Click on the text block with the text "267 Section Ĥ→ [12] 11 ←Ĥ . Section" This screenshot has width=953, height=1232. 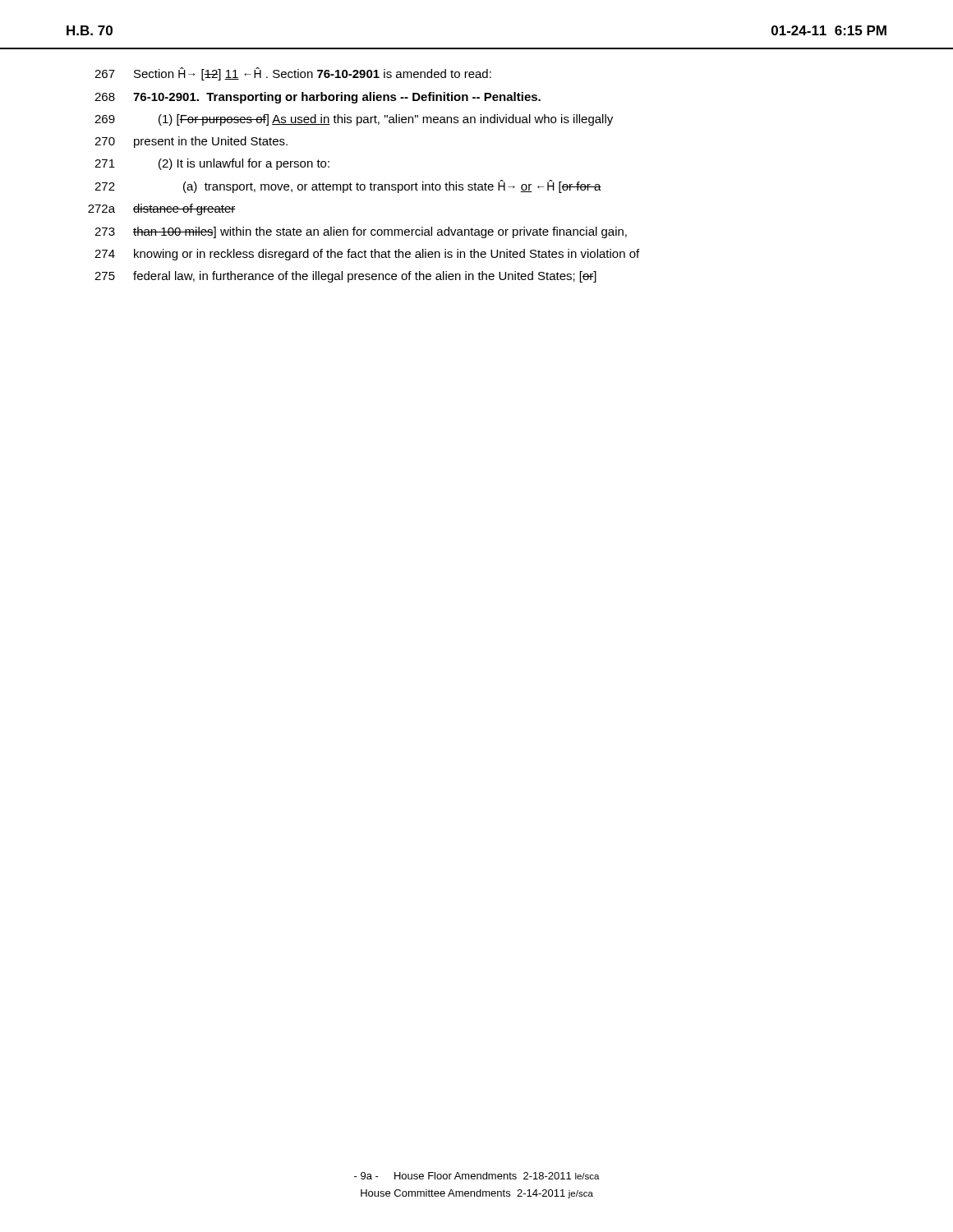(x=476, y=74)
